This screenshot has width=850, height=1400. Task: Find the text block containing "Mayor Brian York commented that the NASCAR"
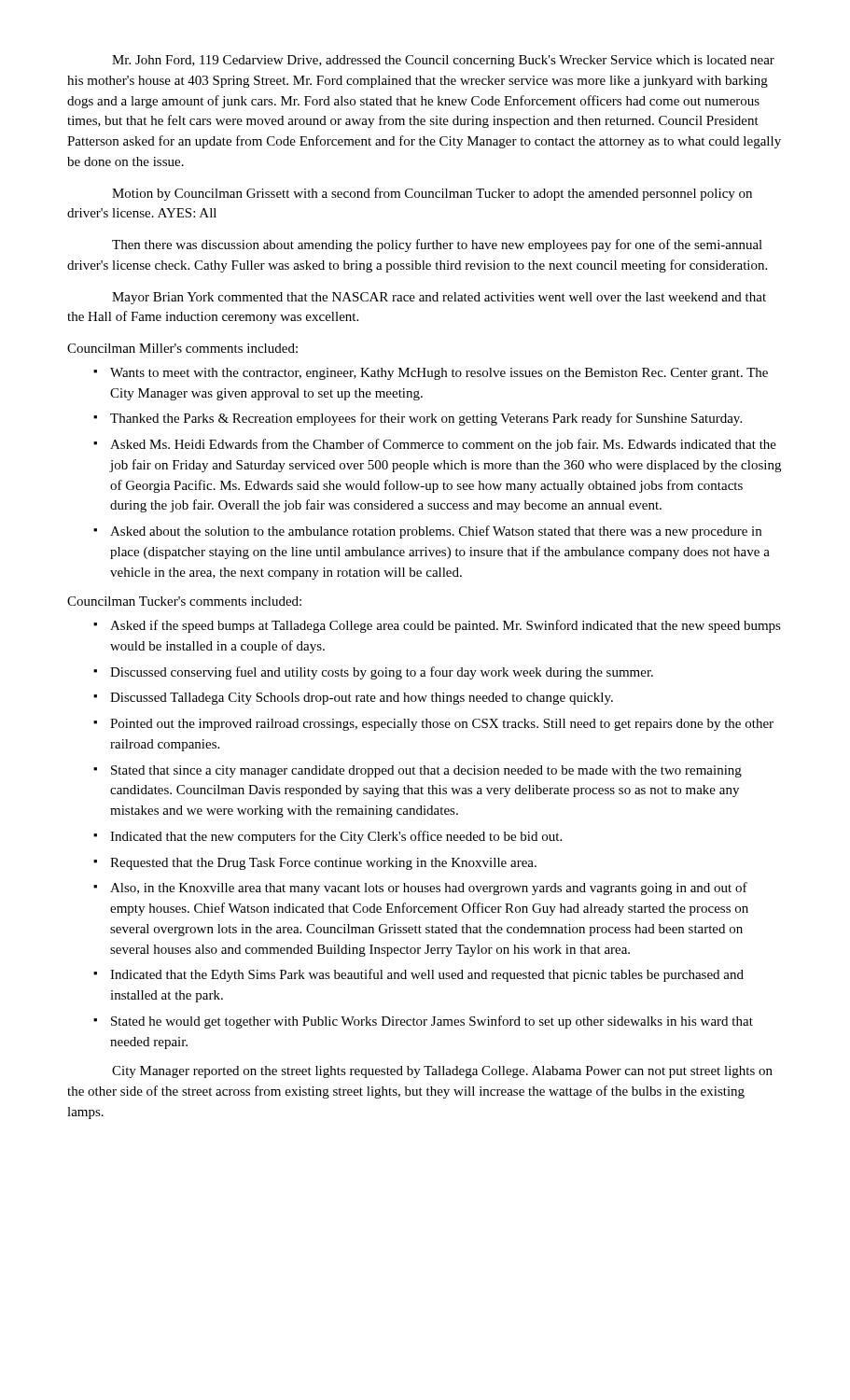(425, 307)
